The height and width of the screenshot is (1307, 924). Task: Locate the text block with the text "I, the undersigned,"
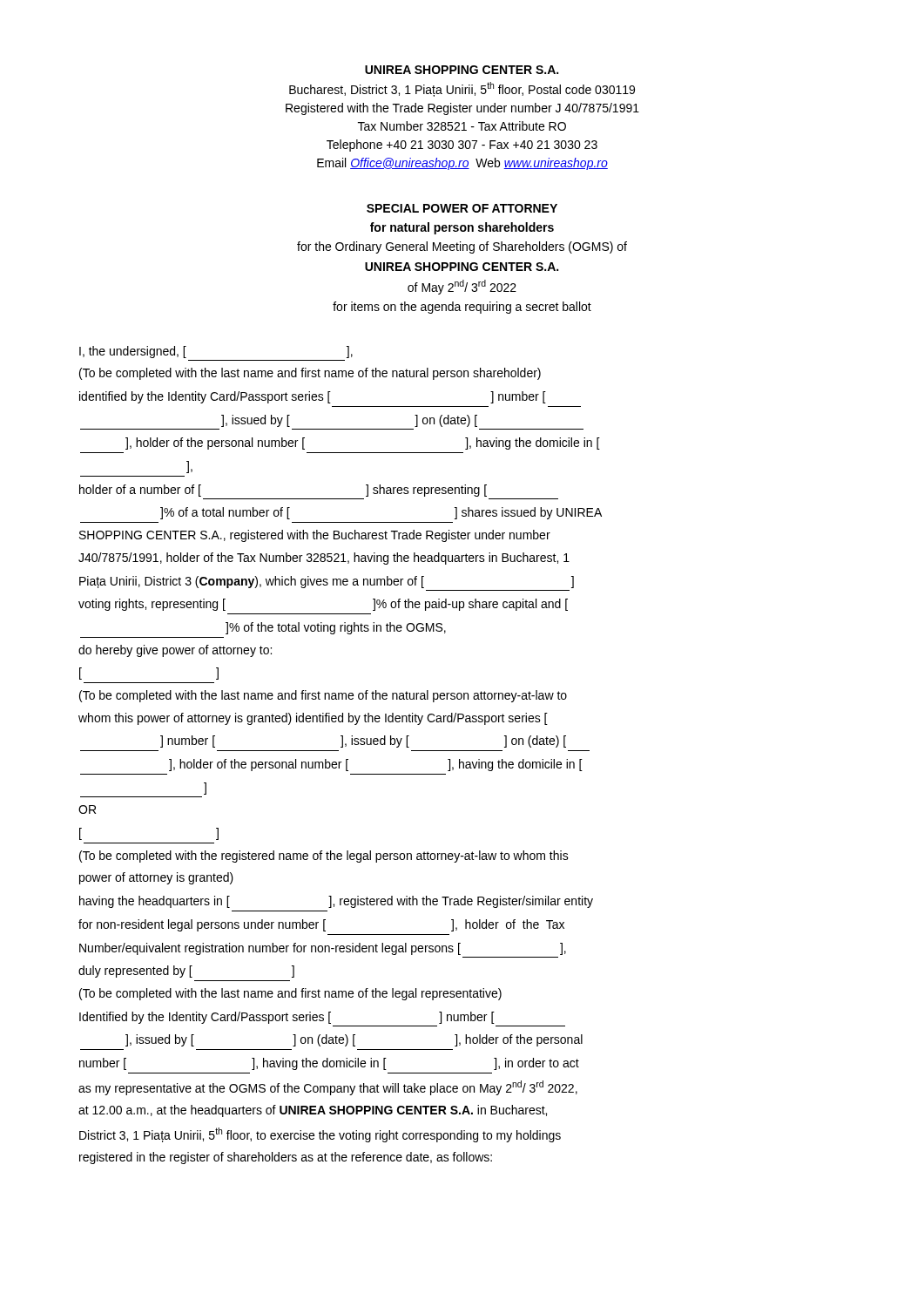pos(462,754)
